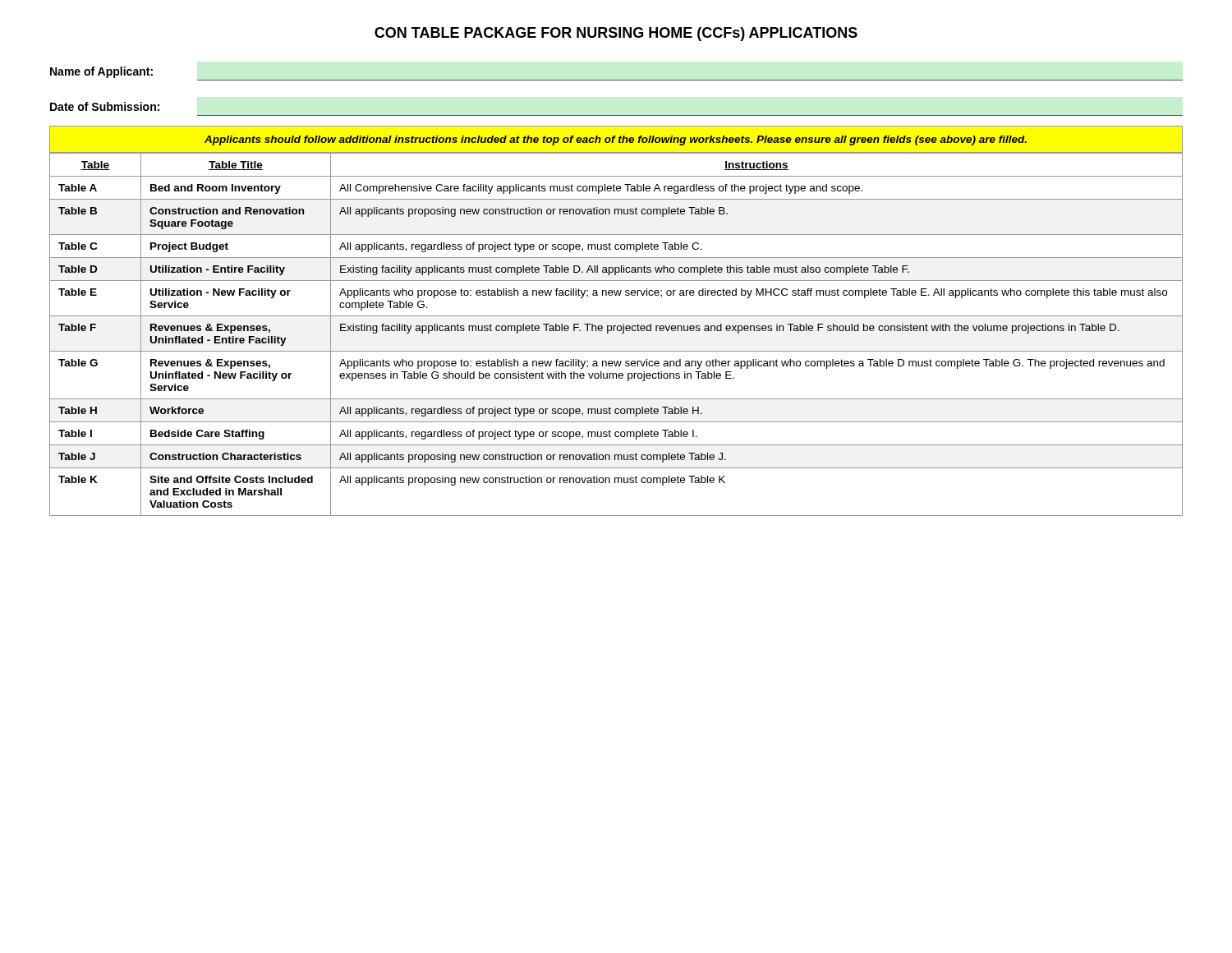Image resolution: width=1232 pixels, height=953 pixels.
Task: Find the title on this page that starts "CON TABLE PACKAGE"
Action: (616, 33)
